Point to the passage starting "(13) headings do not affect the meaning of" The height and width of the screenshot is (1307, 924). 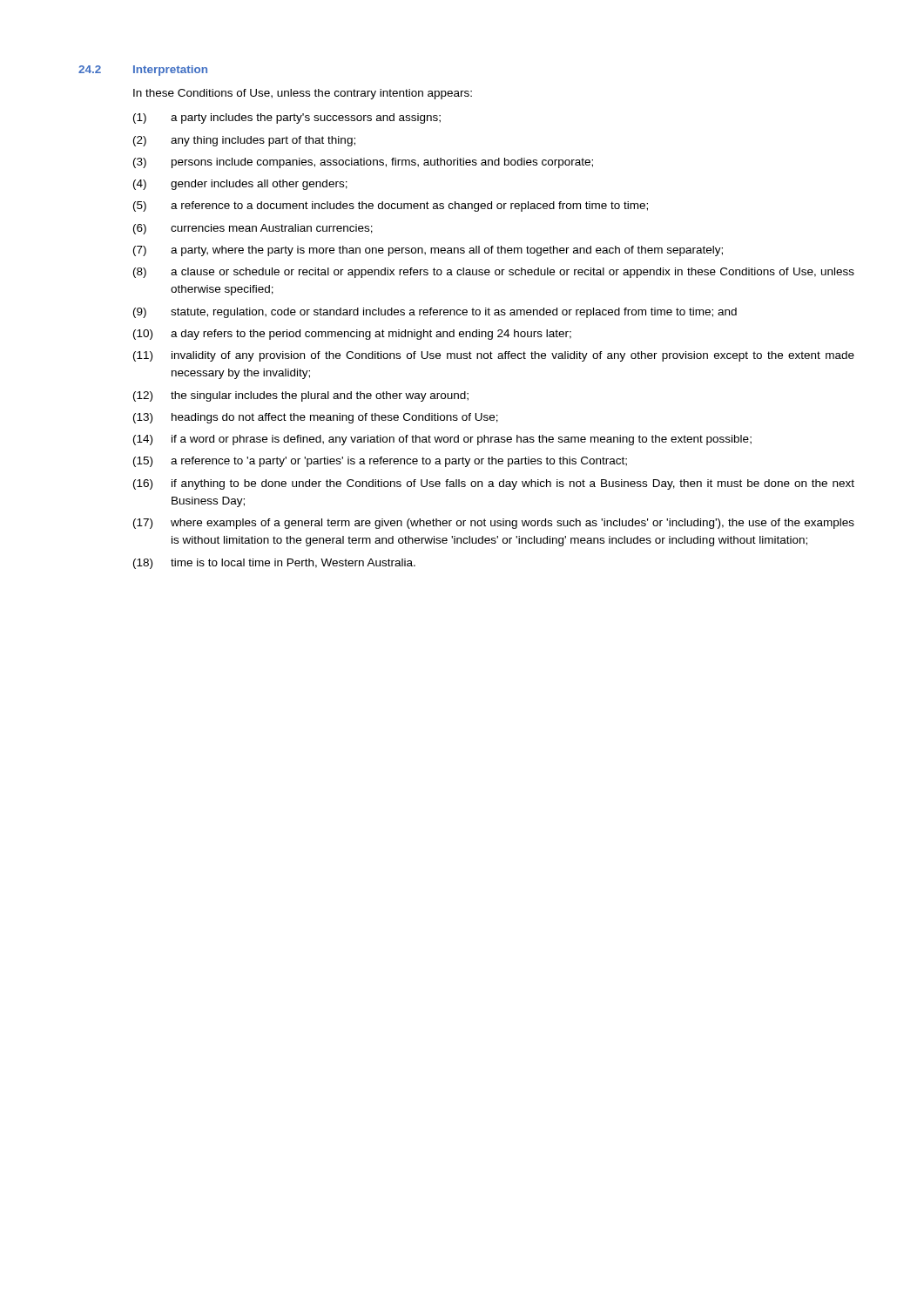pos(493,417)
